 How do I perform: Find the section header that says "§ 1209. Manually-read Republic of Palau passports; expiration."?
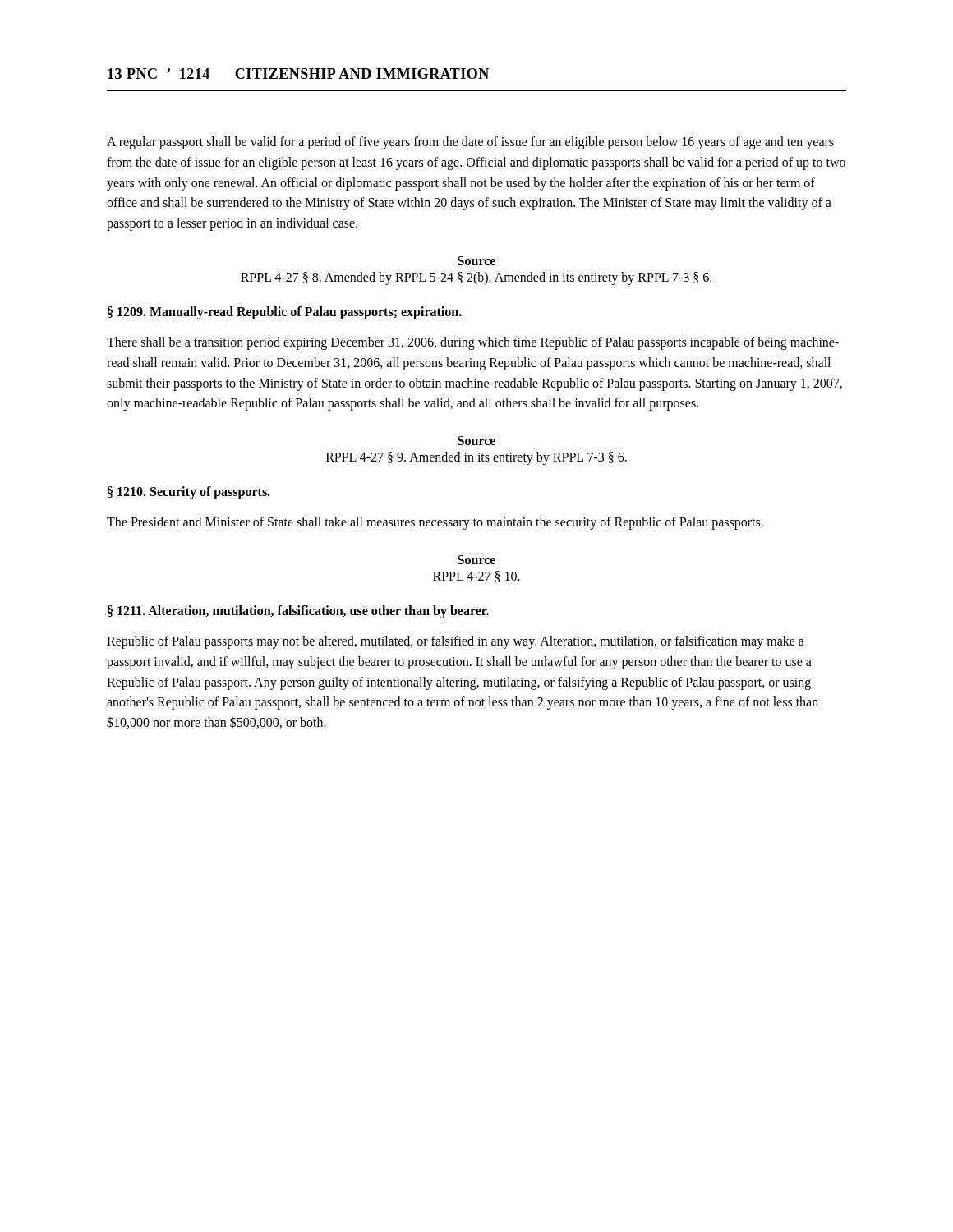(x=284, y=312)
